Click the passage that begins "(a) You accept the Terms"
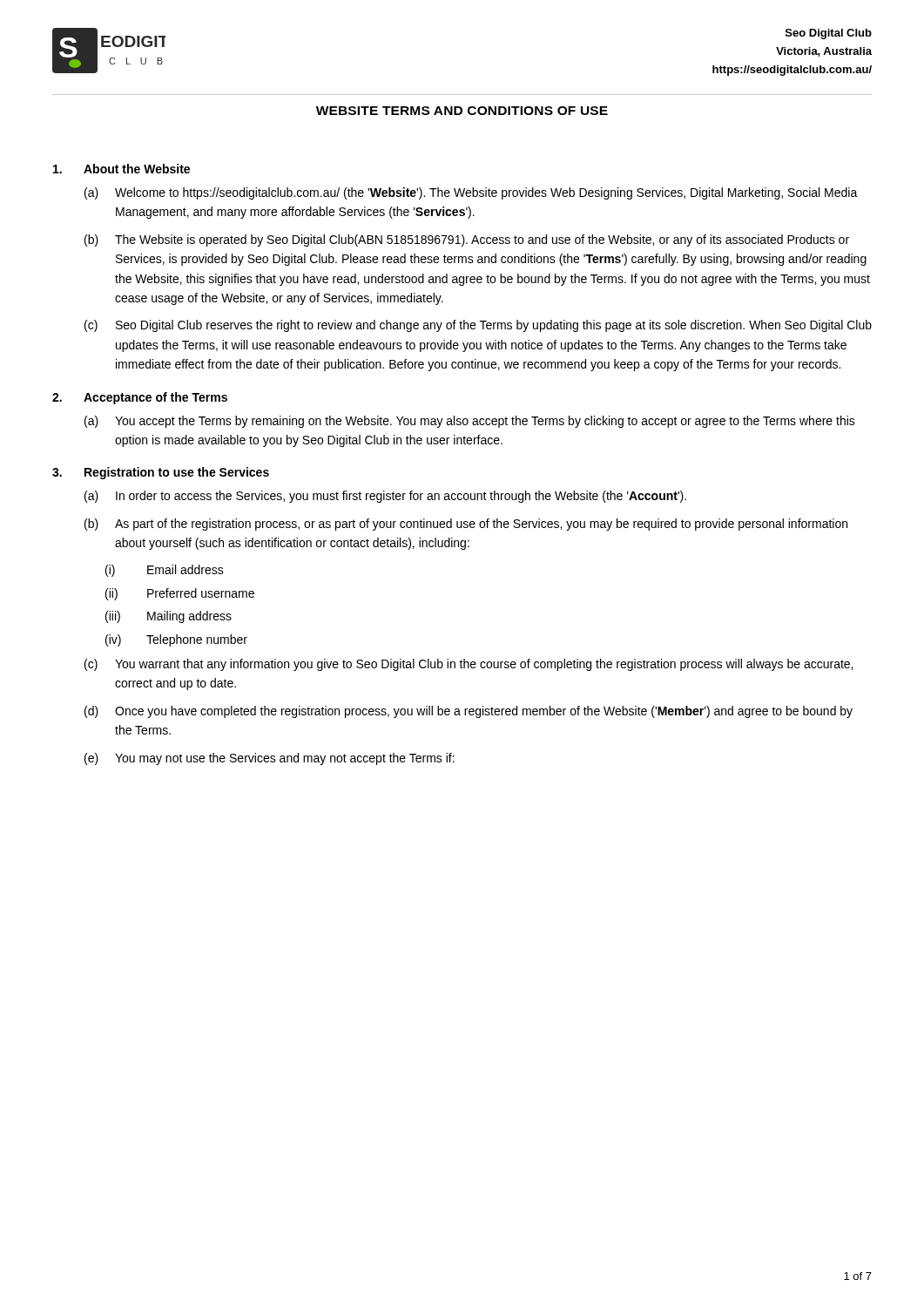The image size is (924, 1307). (x=478, y=430)
